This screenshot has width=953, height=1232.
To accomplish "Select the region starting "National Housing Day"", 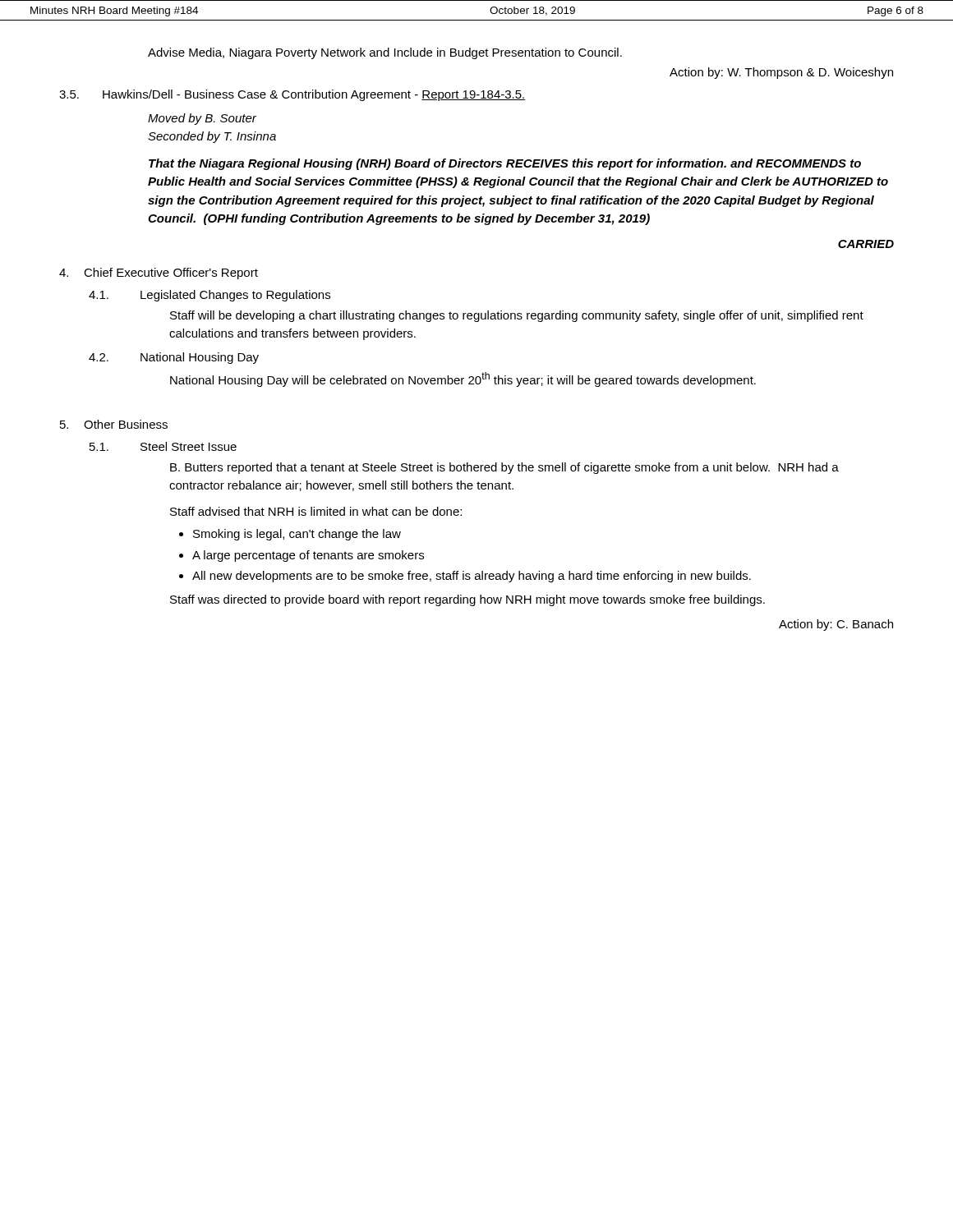I will tap(463, 379).
